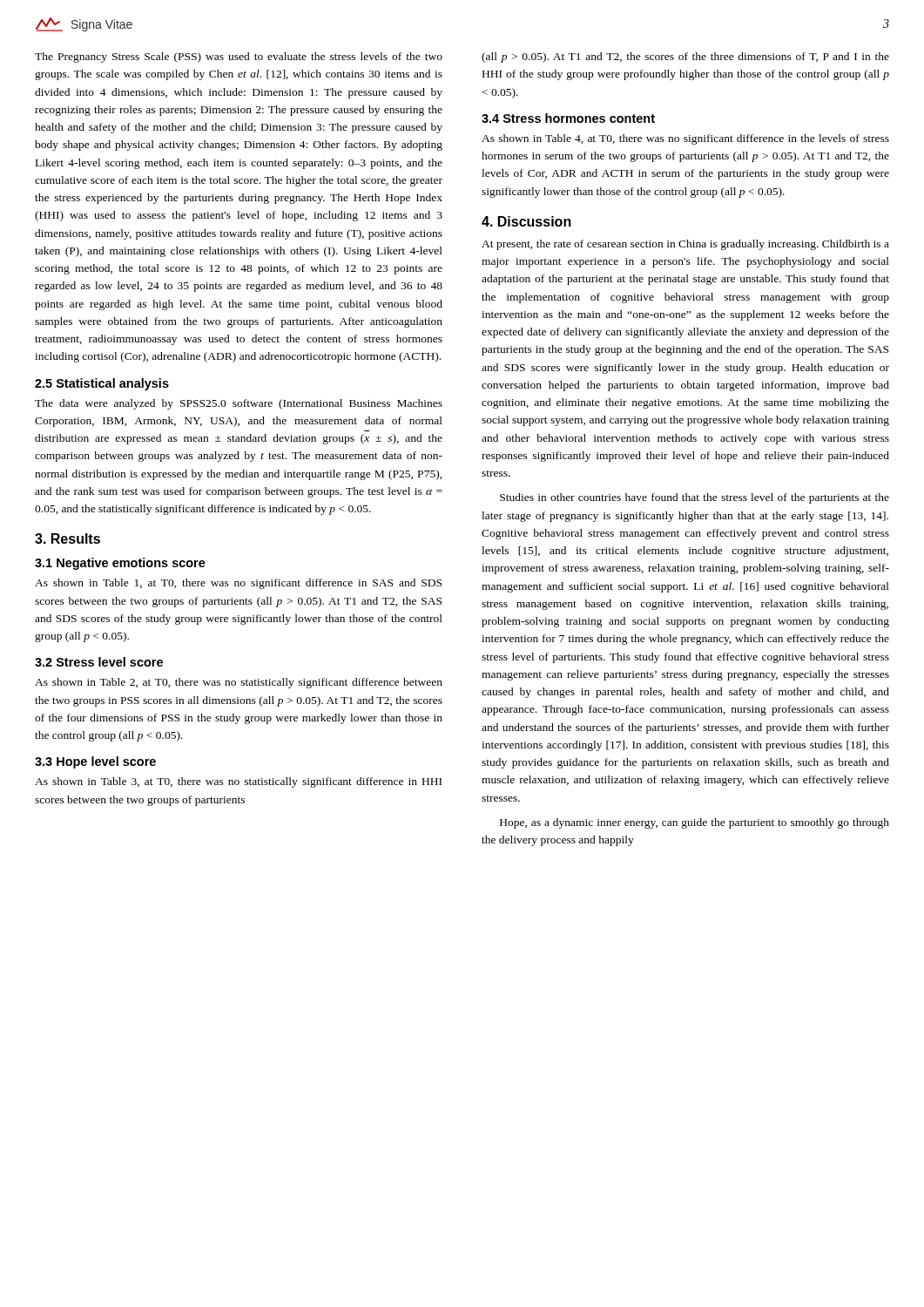Viewport: 924px width, 1307px height.
Task: Locate the block of text that opens with "As shown in Table 2, at"
Action: [239, 709]
